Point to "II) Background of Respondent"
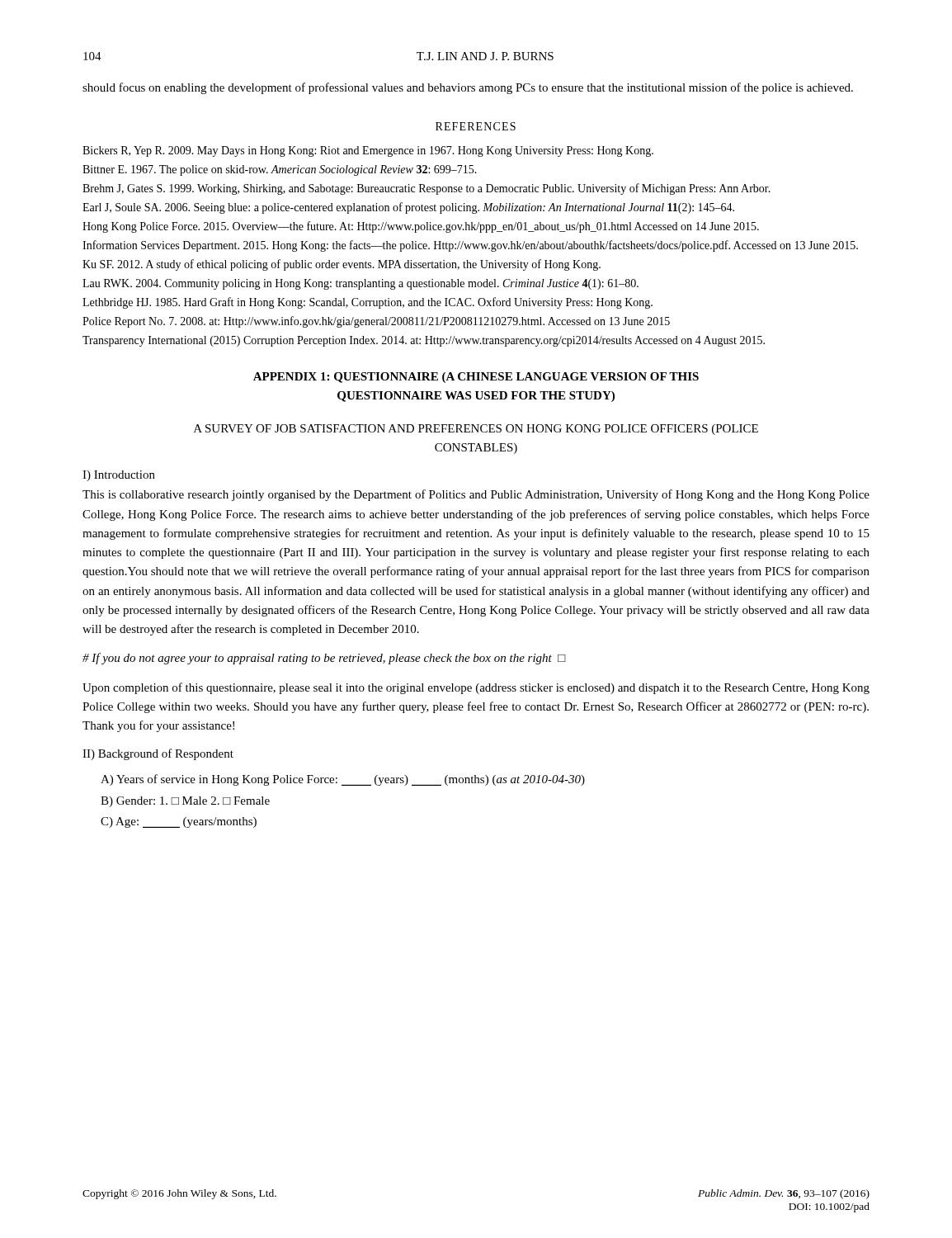The height and width of the screenshot is (1238, 952). [x=158, y=754]
